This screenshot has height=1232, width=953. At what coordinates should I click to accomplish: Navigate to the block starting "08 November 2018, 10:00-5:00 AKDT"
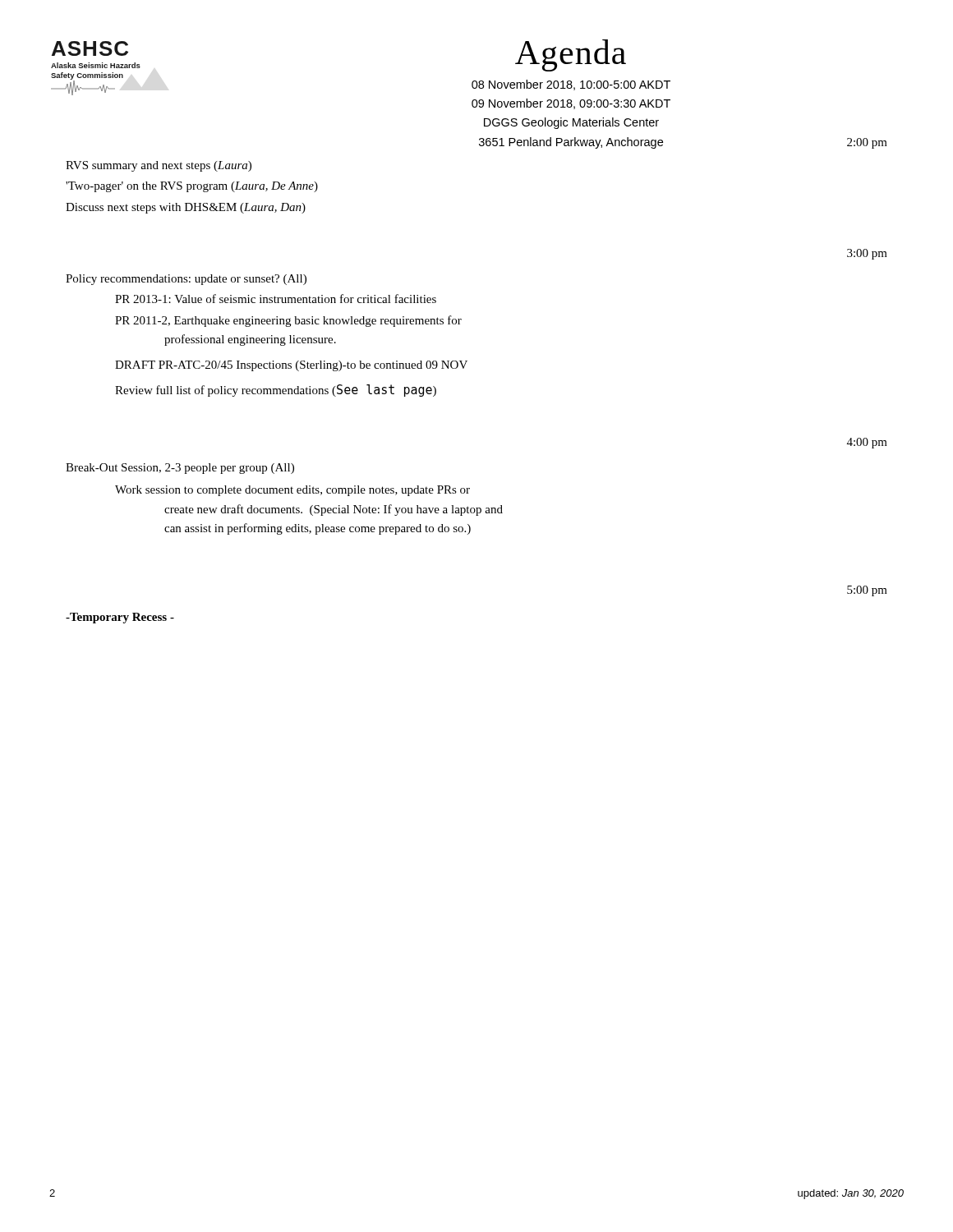click(x=571, y=114)
